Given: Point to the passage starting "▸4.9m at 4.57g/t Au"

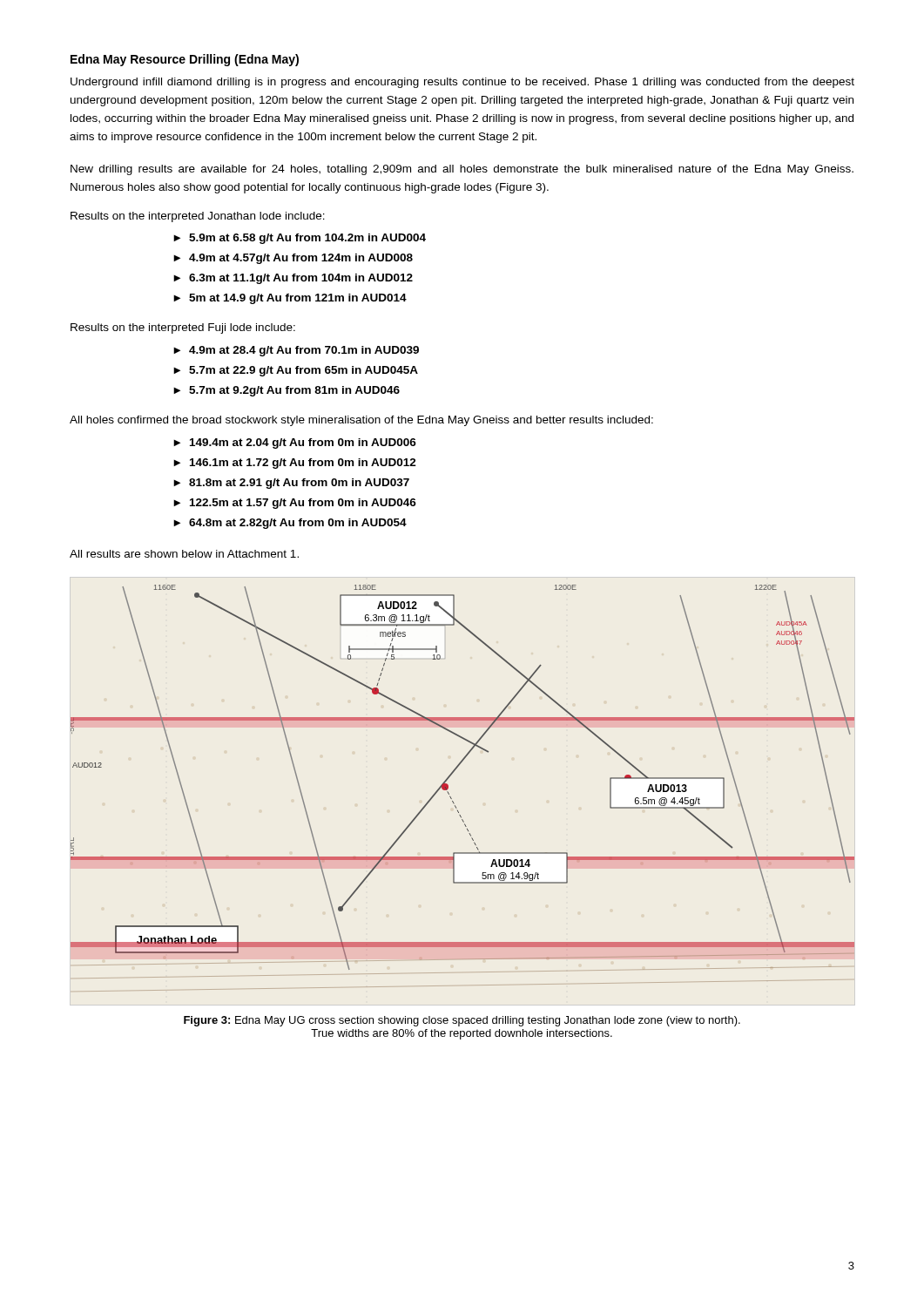Looking at the screenshot, I should pos(294,259).
